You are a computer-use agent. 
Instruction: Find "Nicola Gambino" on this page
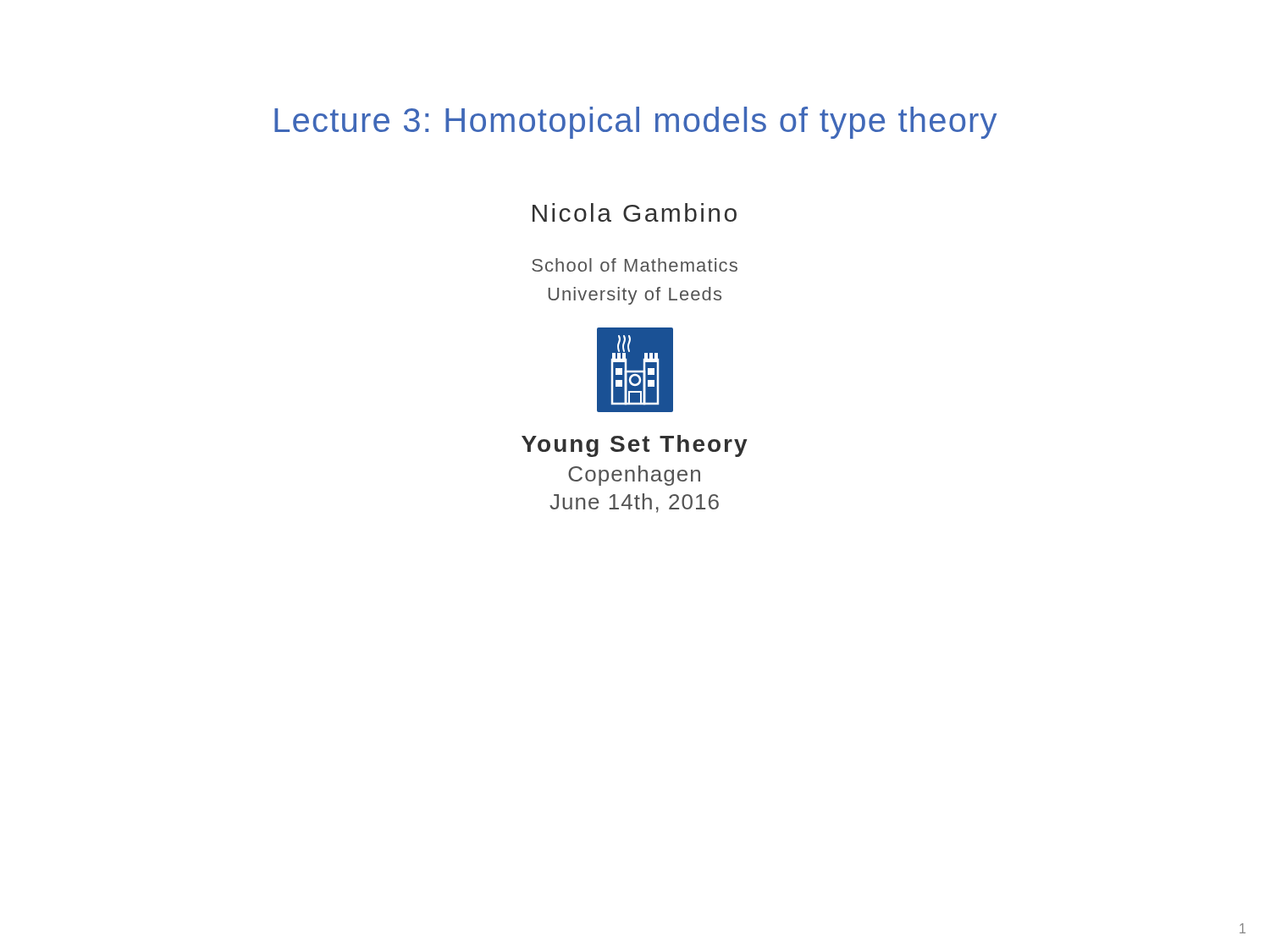pos(635,213)
